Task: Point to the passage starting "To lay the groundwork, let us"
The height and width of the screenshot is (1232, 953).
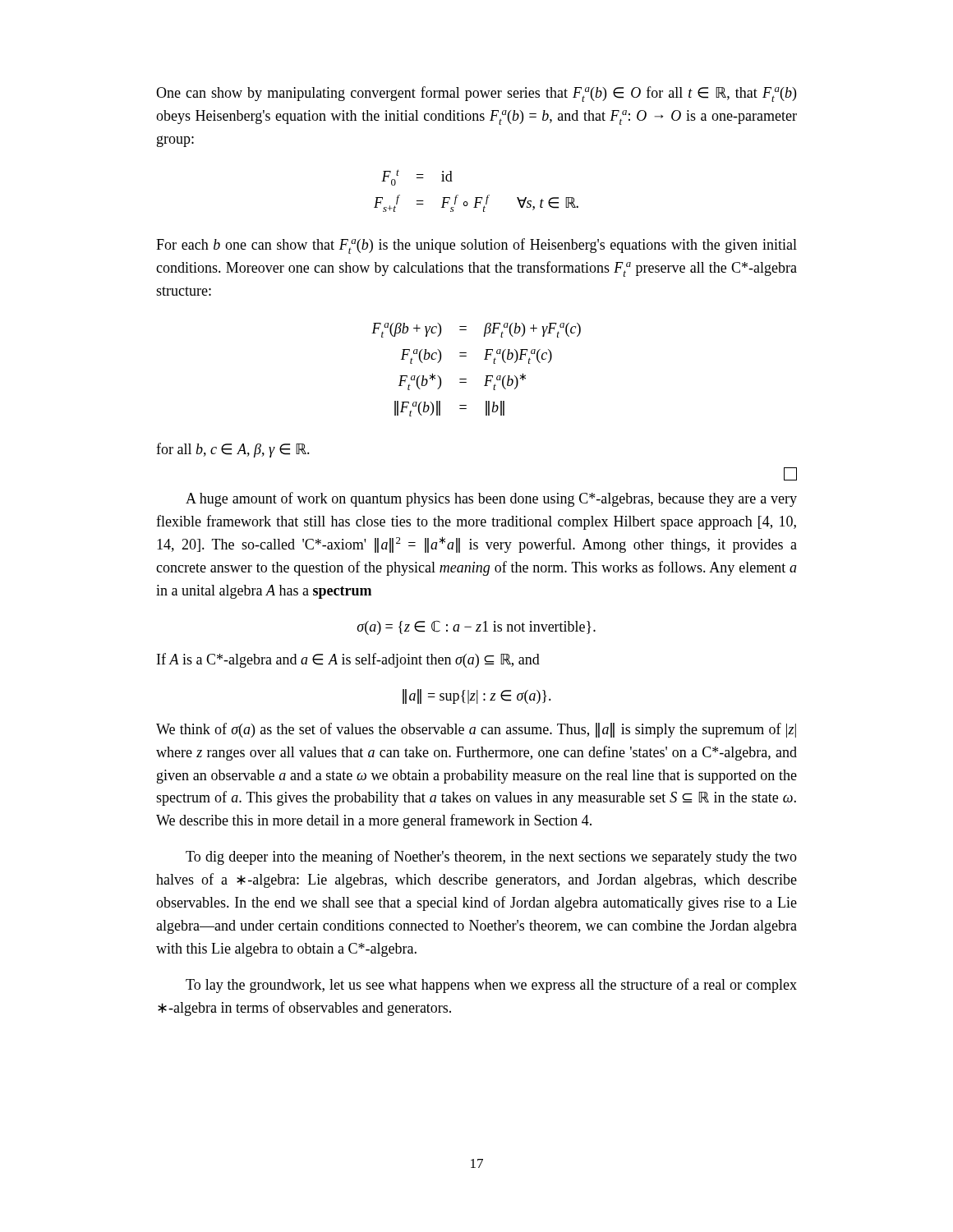Action: pyautogui.click(x=476, y=996)
